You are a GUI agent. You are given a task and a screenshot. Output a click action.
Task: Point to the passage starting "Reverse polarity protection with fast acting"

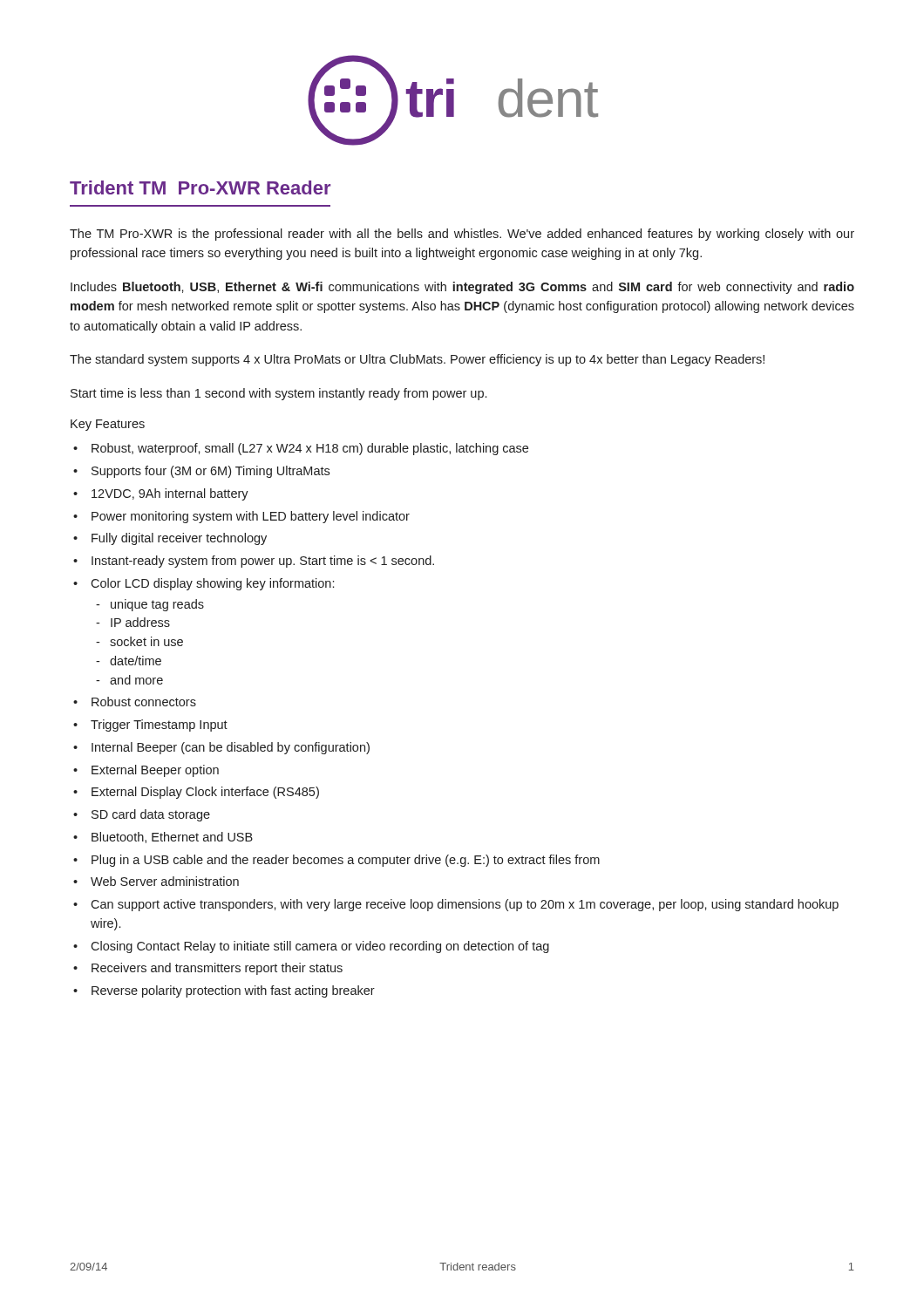click(233, 991)
